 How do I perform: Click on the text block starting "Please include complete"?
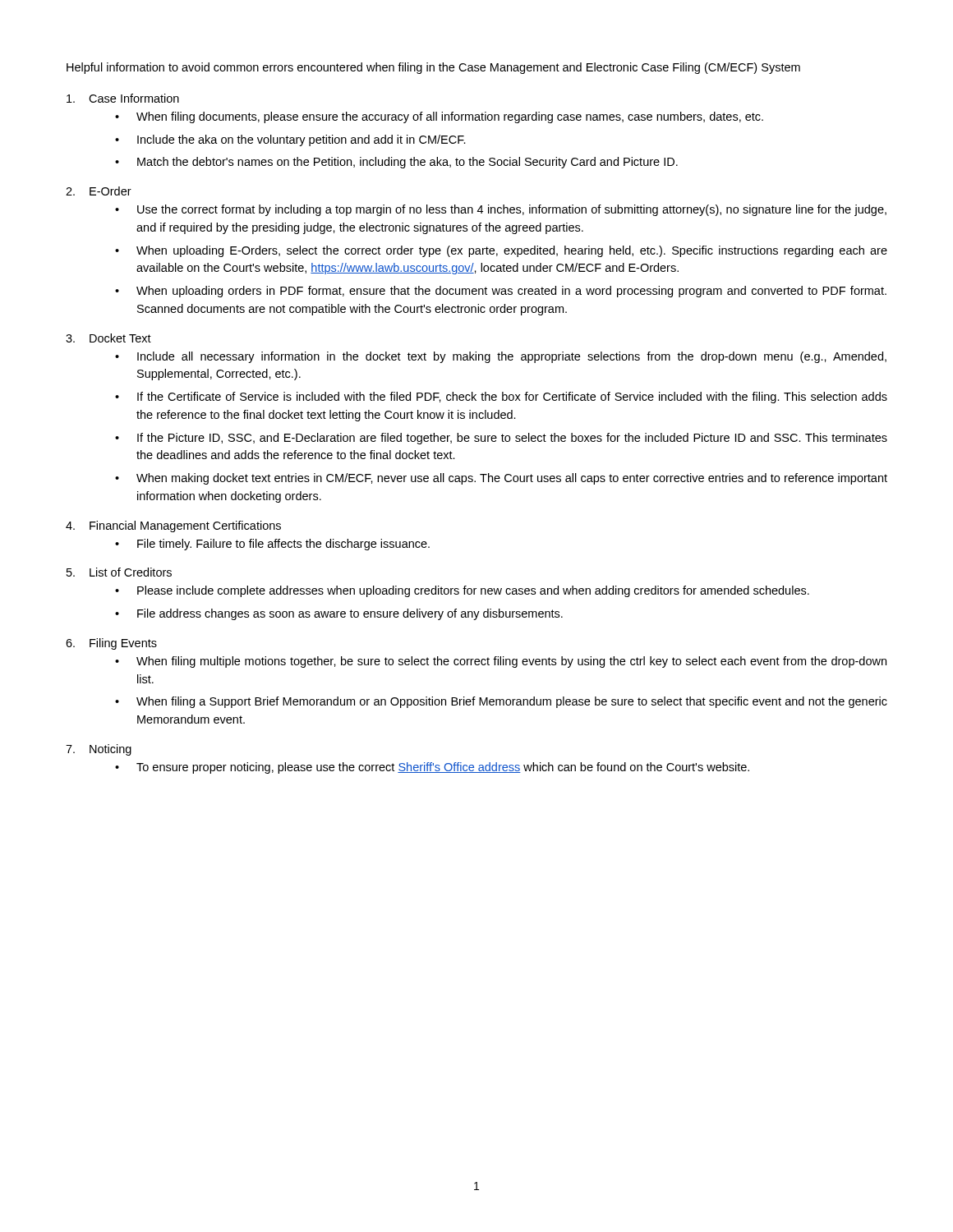[x=512, y=591]
